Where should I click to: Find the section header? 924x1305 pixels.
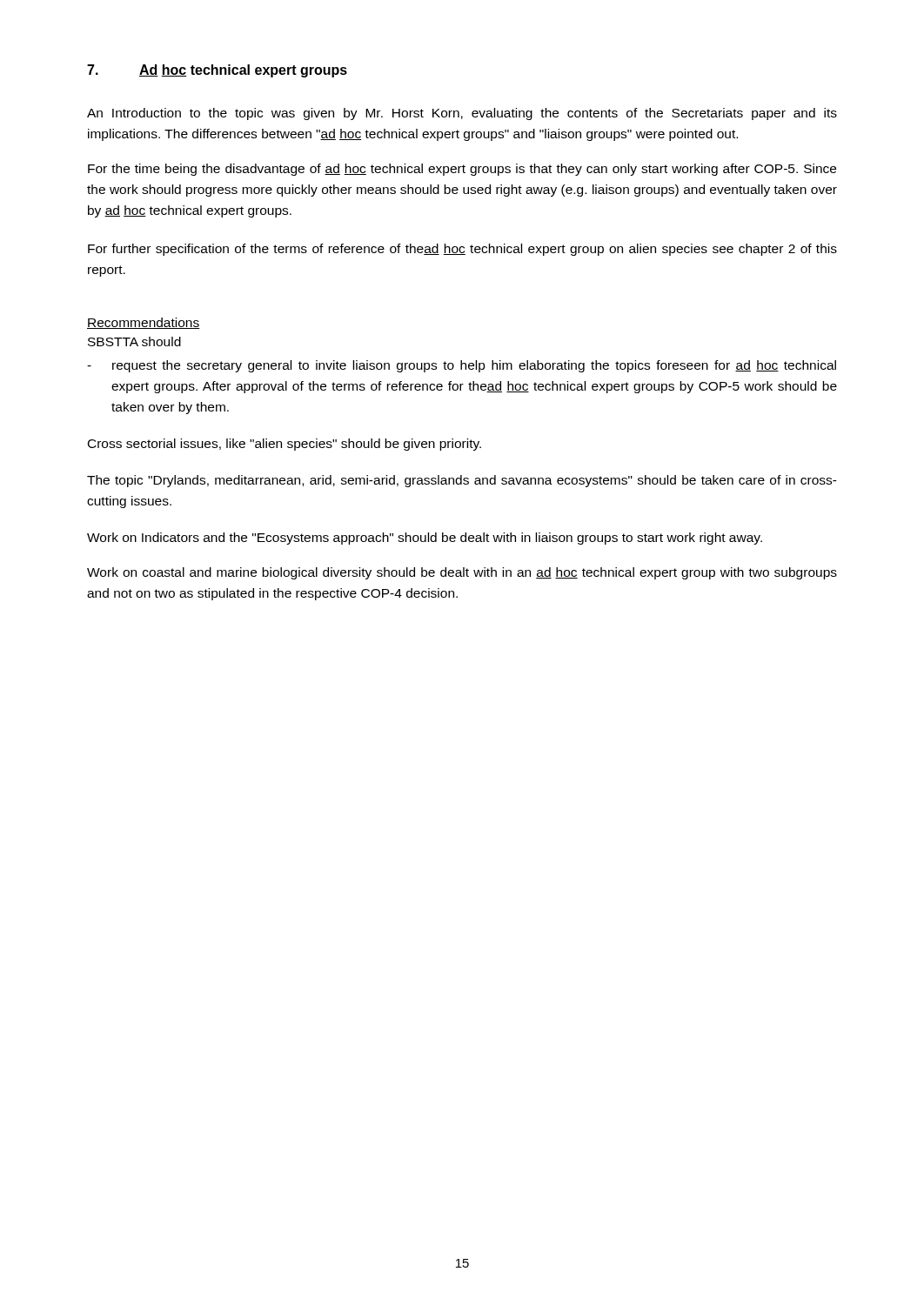[x=217, y=70]
